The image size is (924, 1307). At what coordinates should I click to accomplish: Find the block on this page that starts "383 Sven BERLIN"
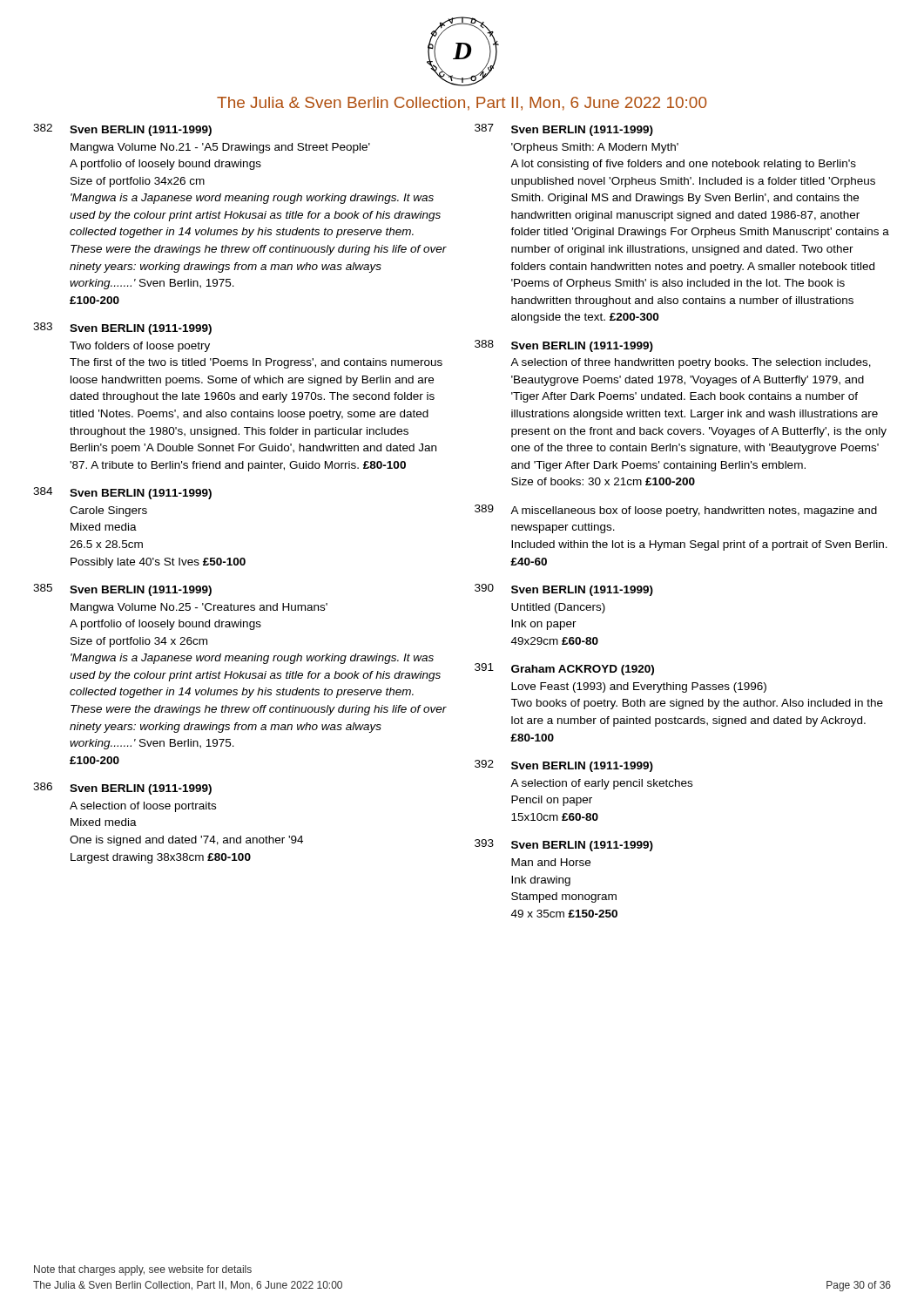click(x=241, y=397)
